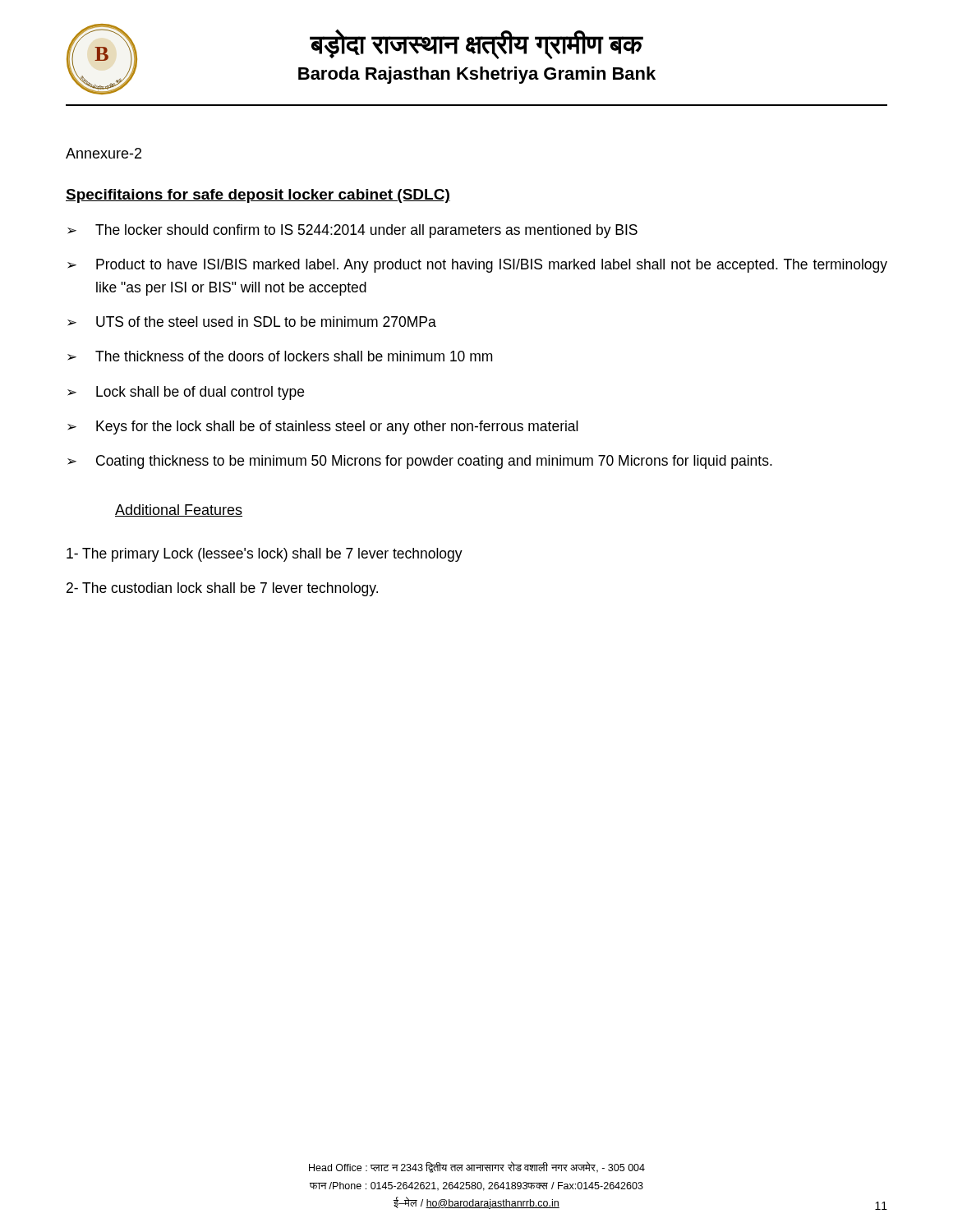Click on the logo

(102, 61)
